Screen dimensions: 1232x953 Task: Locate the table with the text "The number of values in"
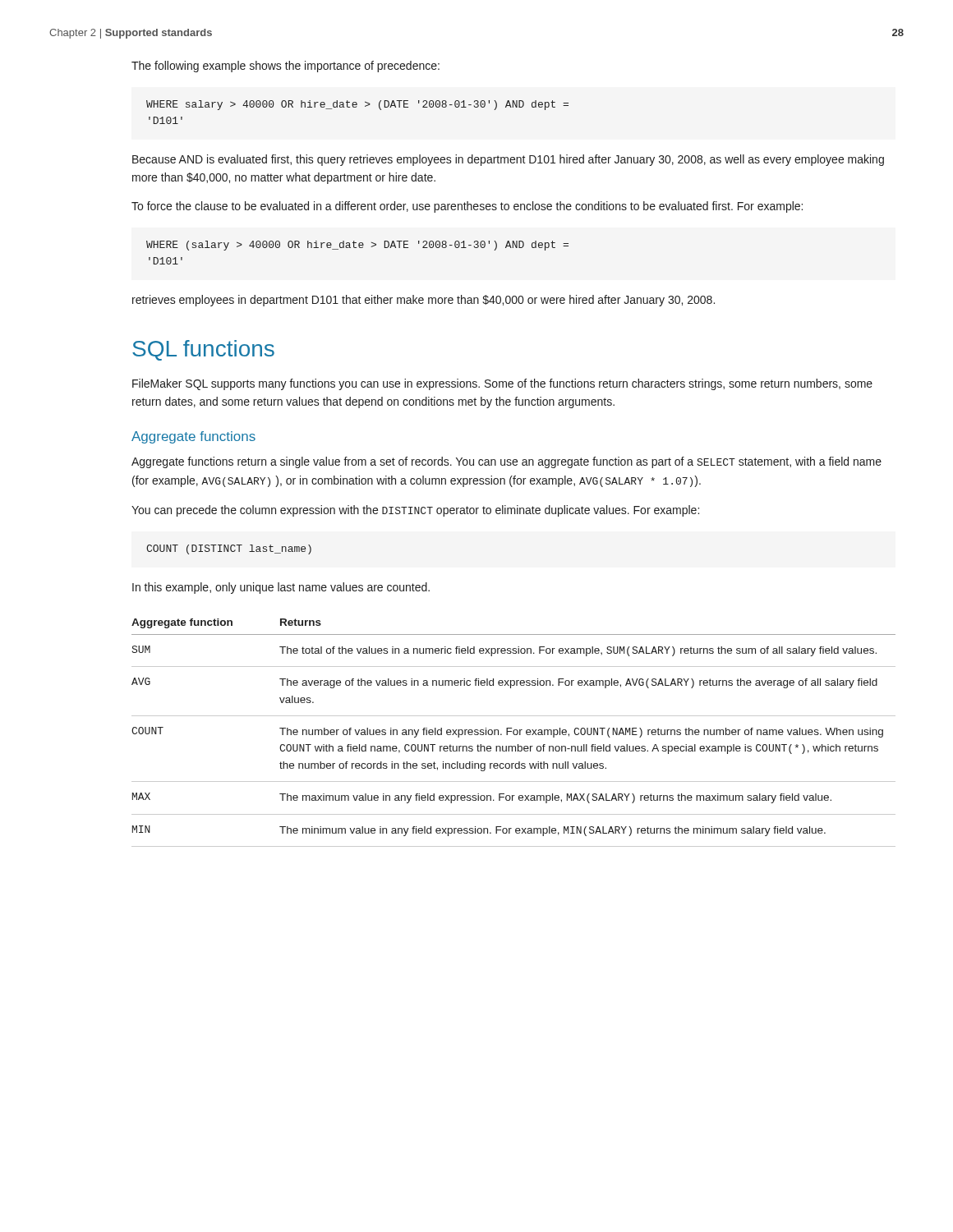[x=513, y=728]
